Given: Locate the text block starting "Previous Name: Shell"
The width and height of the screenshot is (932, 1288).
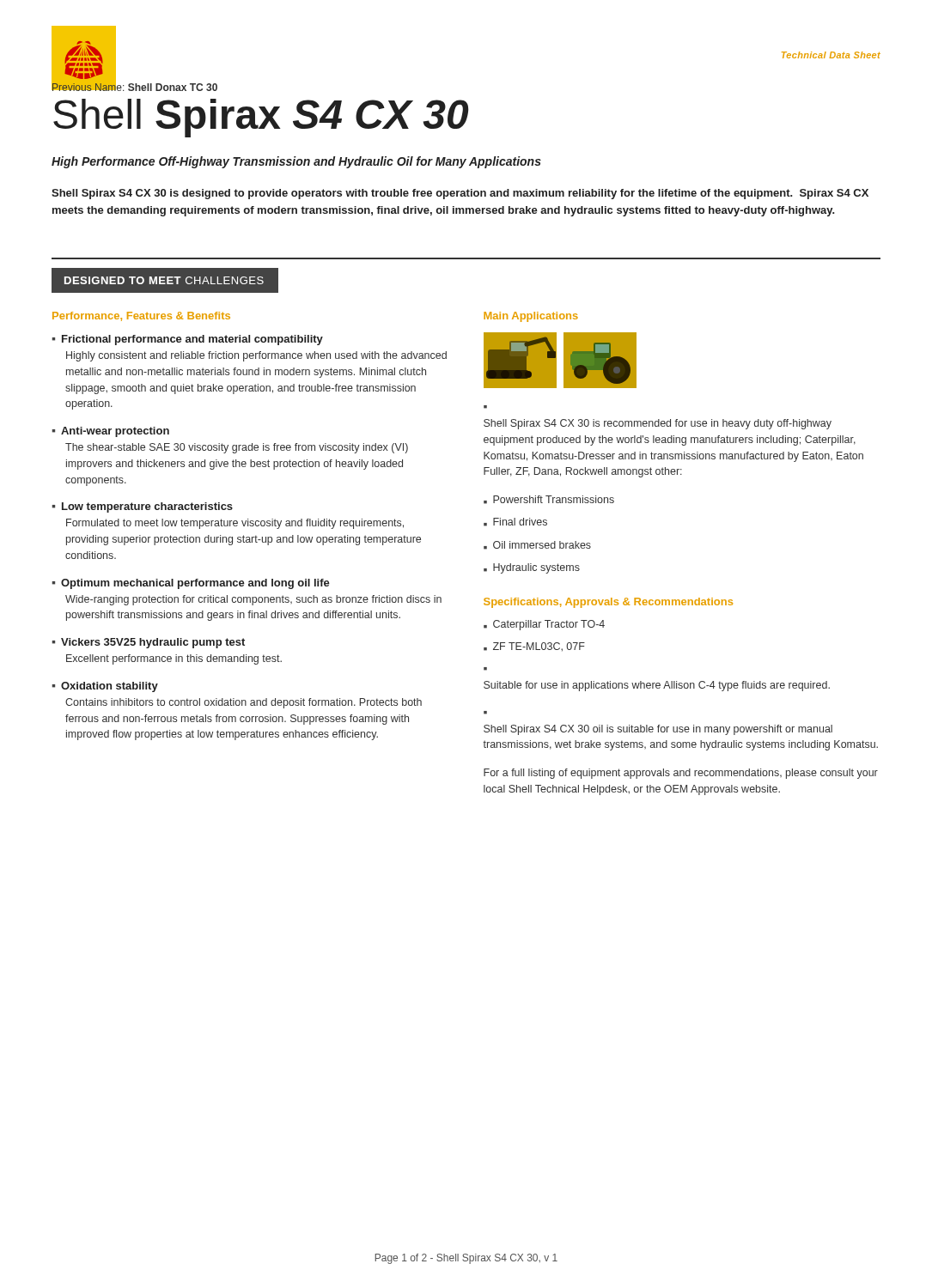Looking at the screenshot, I should point(135,88).
